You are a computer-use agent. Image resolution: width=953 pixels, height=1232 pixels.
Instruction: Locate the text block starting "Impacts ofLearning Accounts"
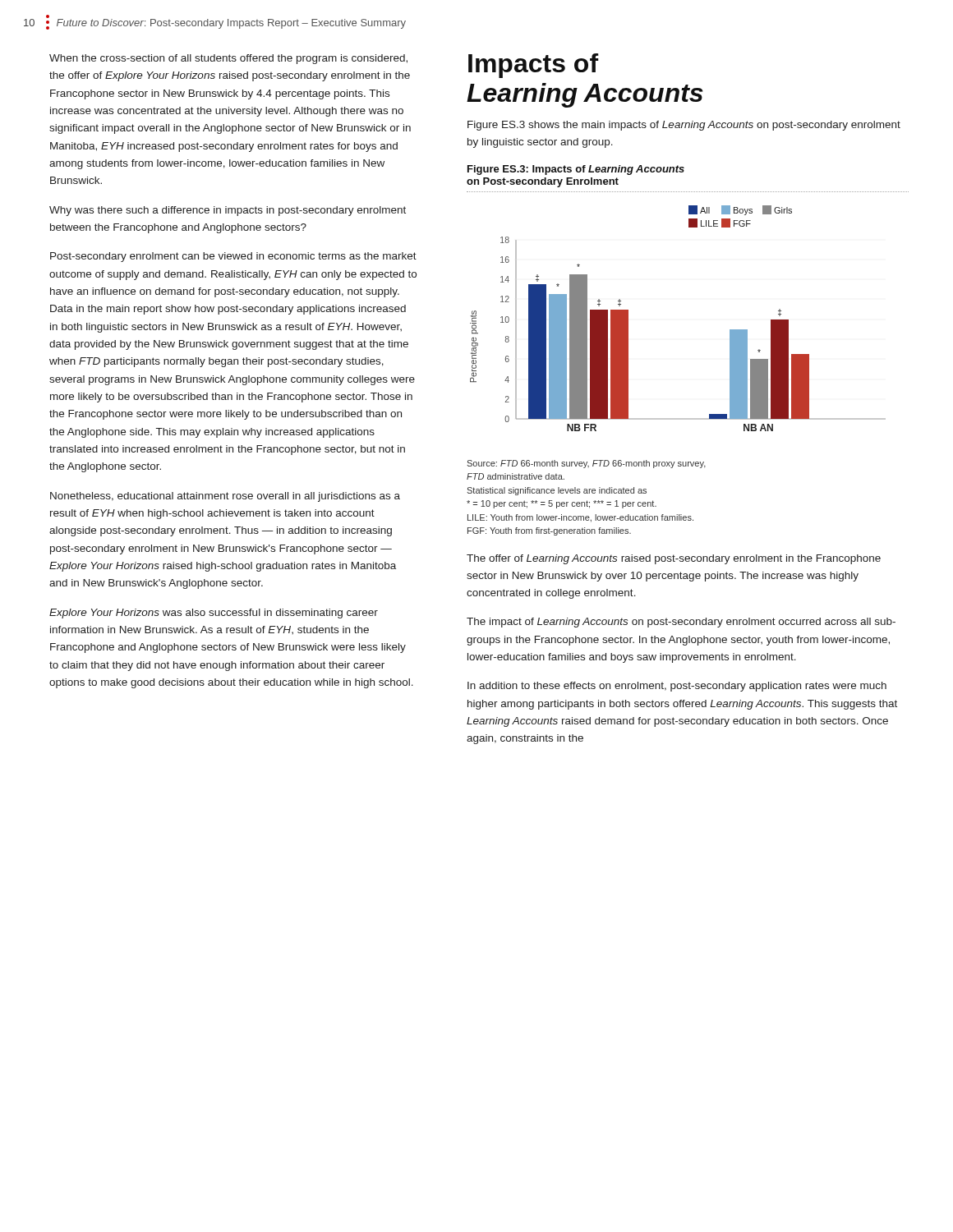pos(585,78)
